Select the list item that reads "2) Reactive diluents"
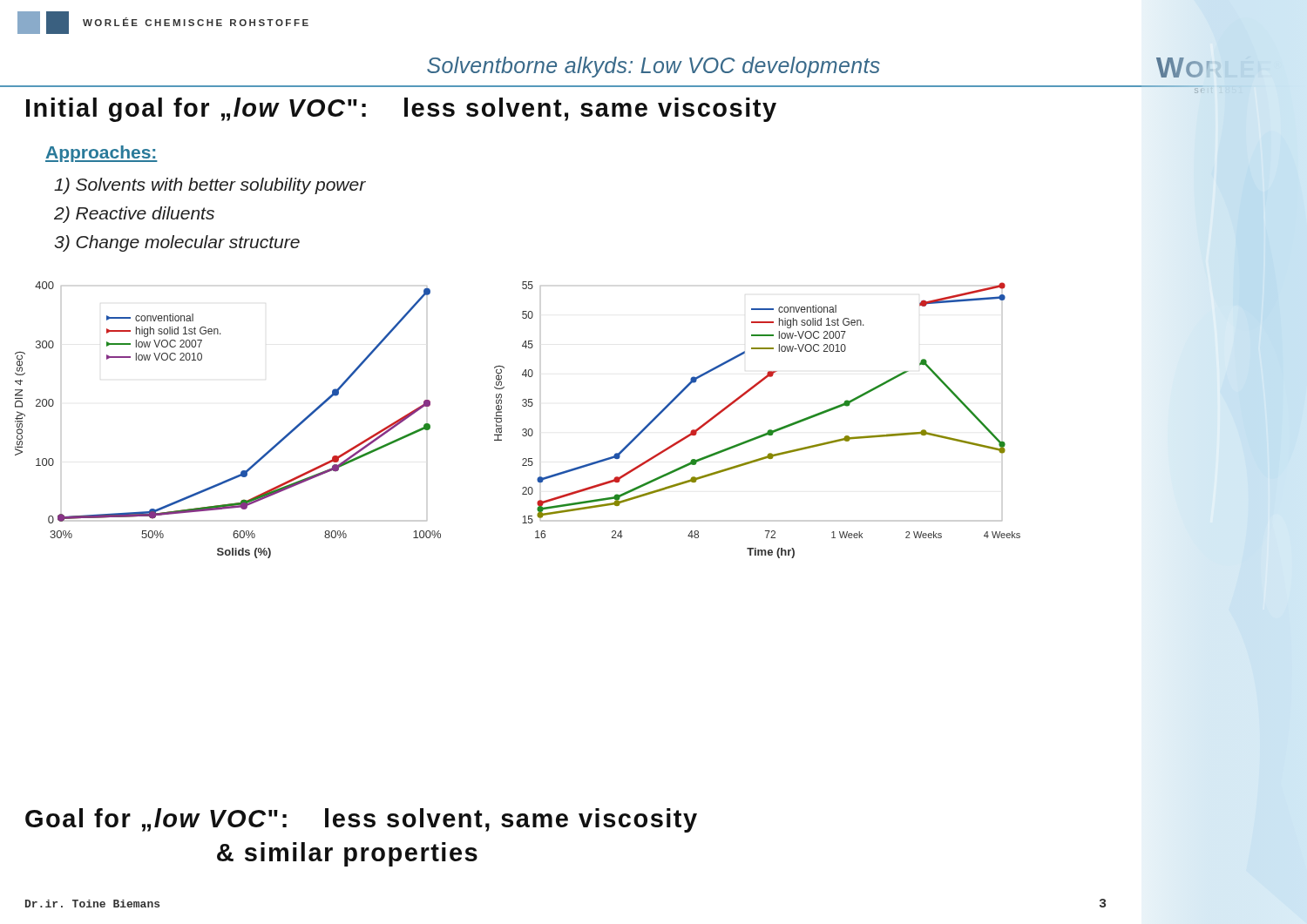 134,213
